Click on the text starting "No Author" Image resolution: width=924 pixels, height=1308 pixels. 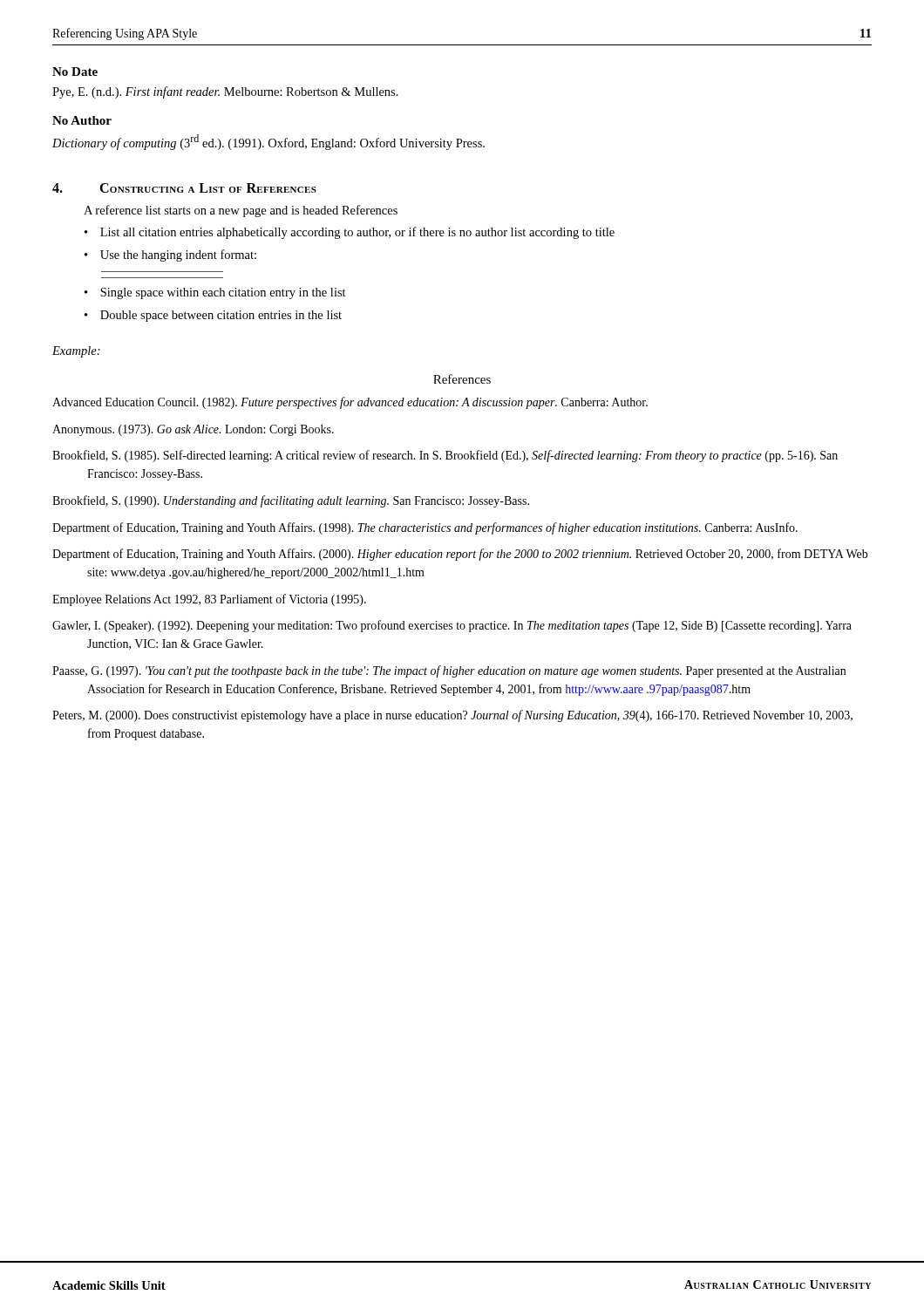[82, 120]
